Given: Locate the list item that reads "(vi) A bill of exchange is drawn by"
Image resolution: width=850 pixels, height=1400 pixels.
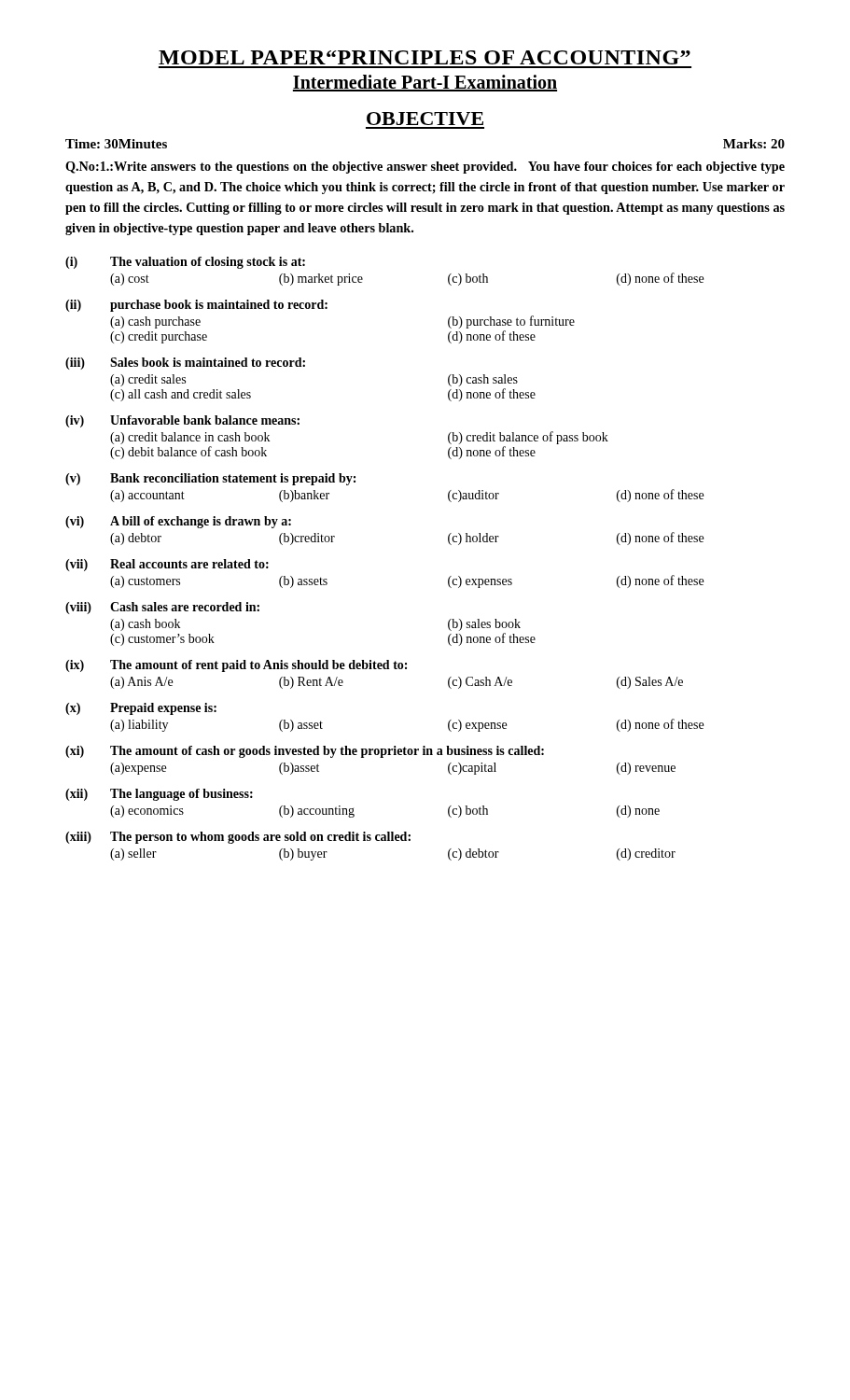Looking at the screenshot, I should click(178, 522).
